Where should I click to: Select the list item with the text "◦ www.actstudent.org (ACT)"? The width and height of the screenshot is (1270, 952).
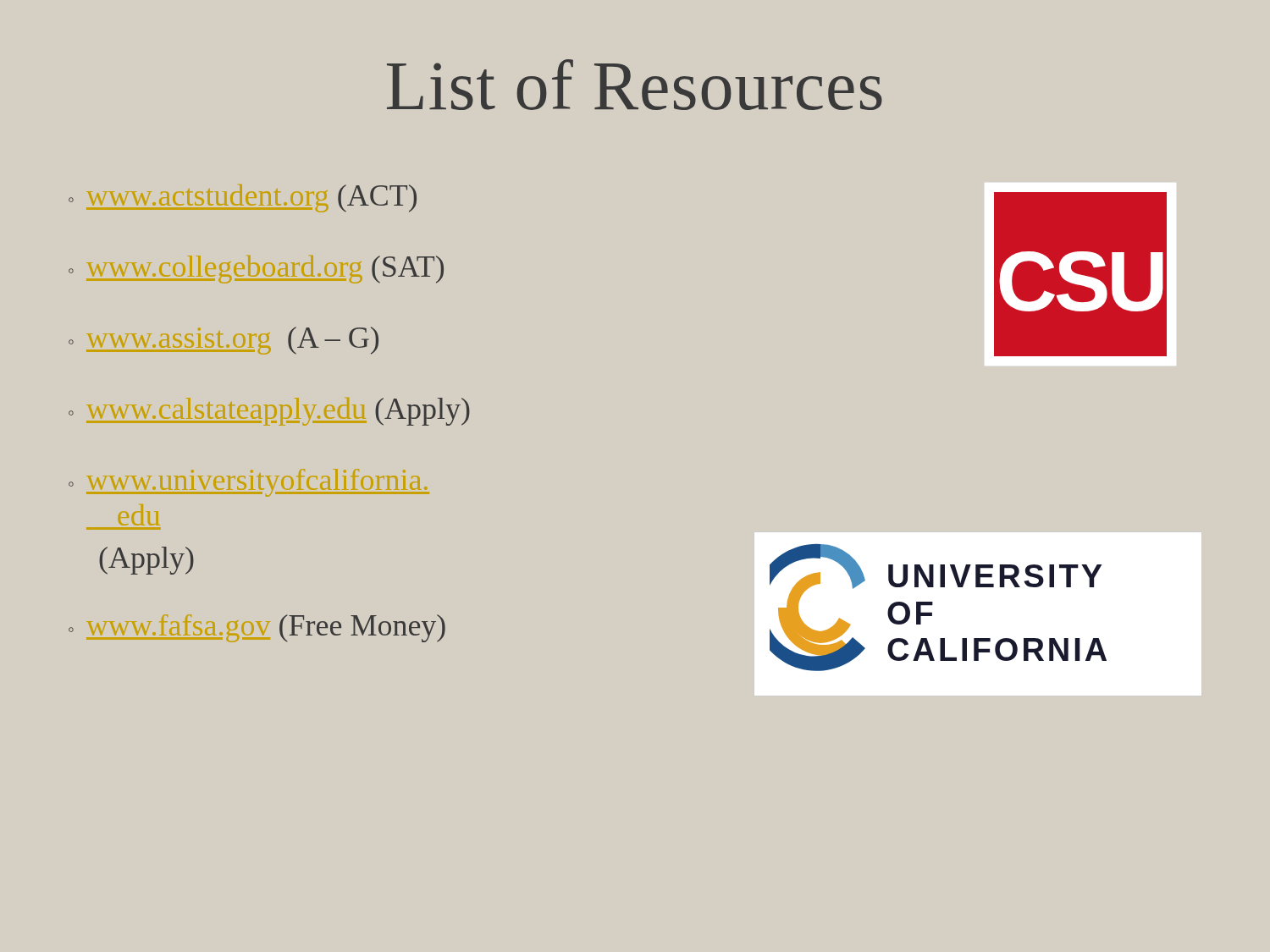click(243, 195)
